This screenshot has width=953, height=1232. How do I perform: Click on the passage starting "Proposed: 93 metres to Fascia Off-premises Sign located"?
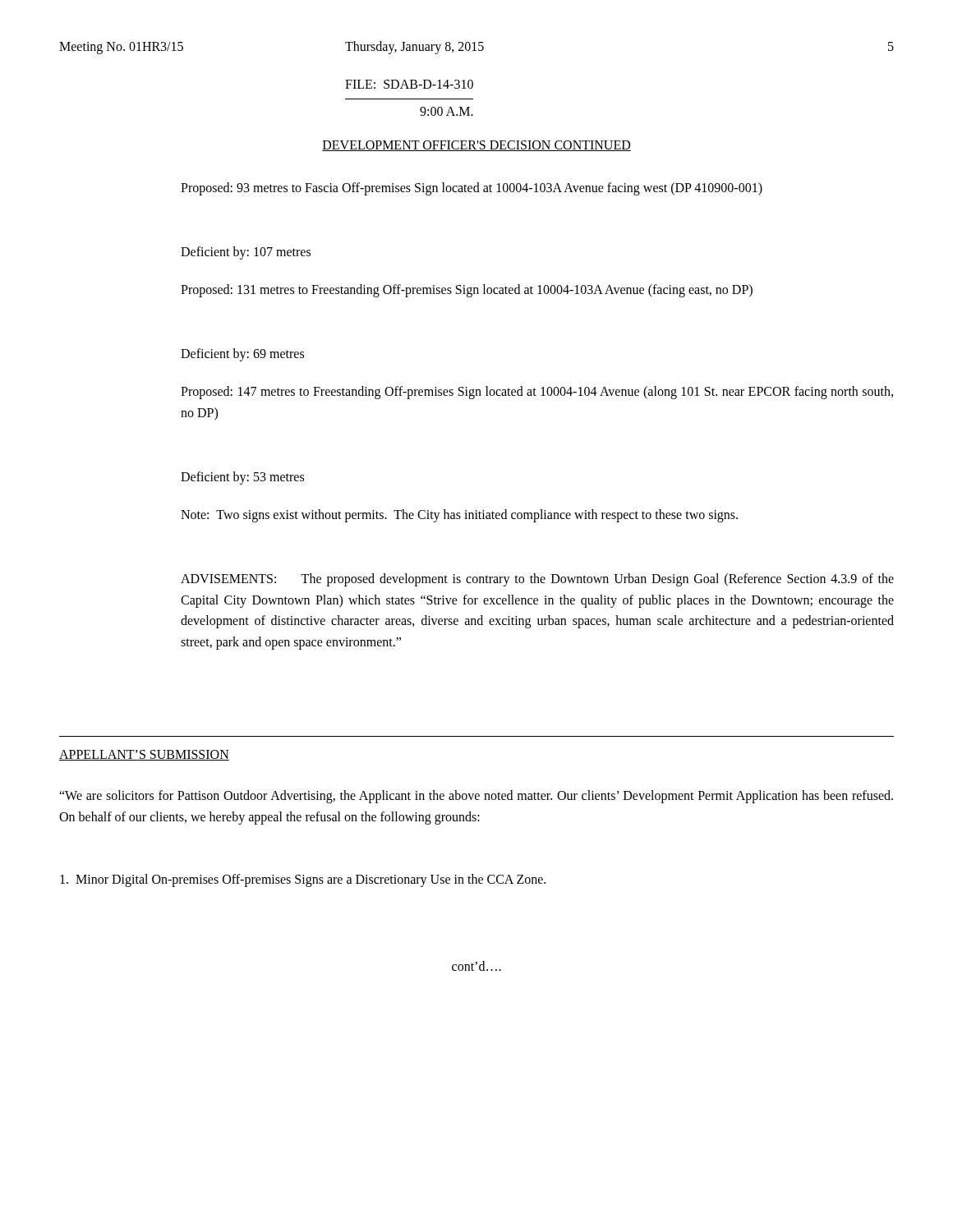(x=472, y=188)
